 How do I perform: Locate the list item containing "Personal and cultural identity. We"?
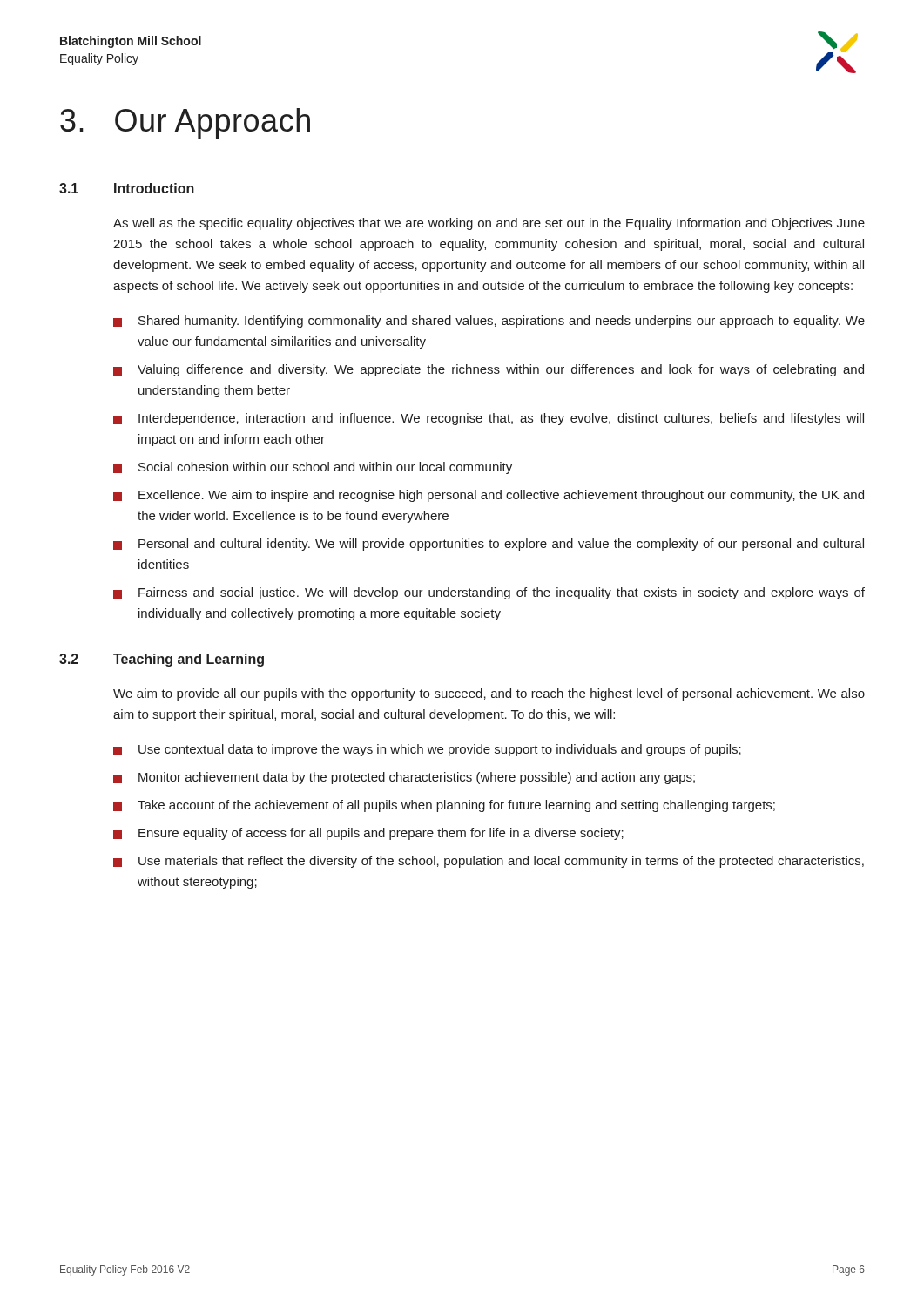[489, 554]
